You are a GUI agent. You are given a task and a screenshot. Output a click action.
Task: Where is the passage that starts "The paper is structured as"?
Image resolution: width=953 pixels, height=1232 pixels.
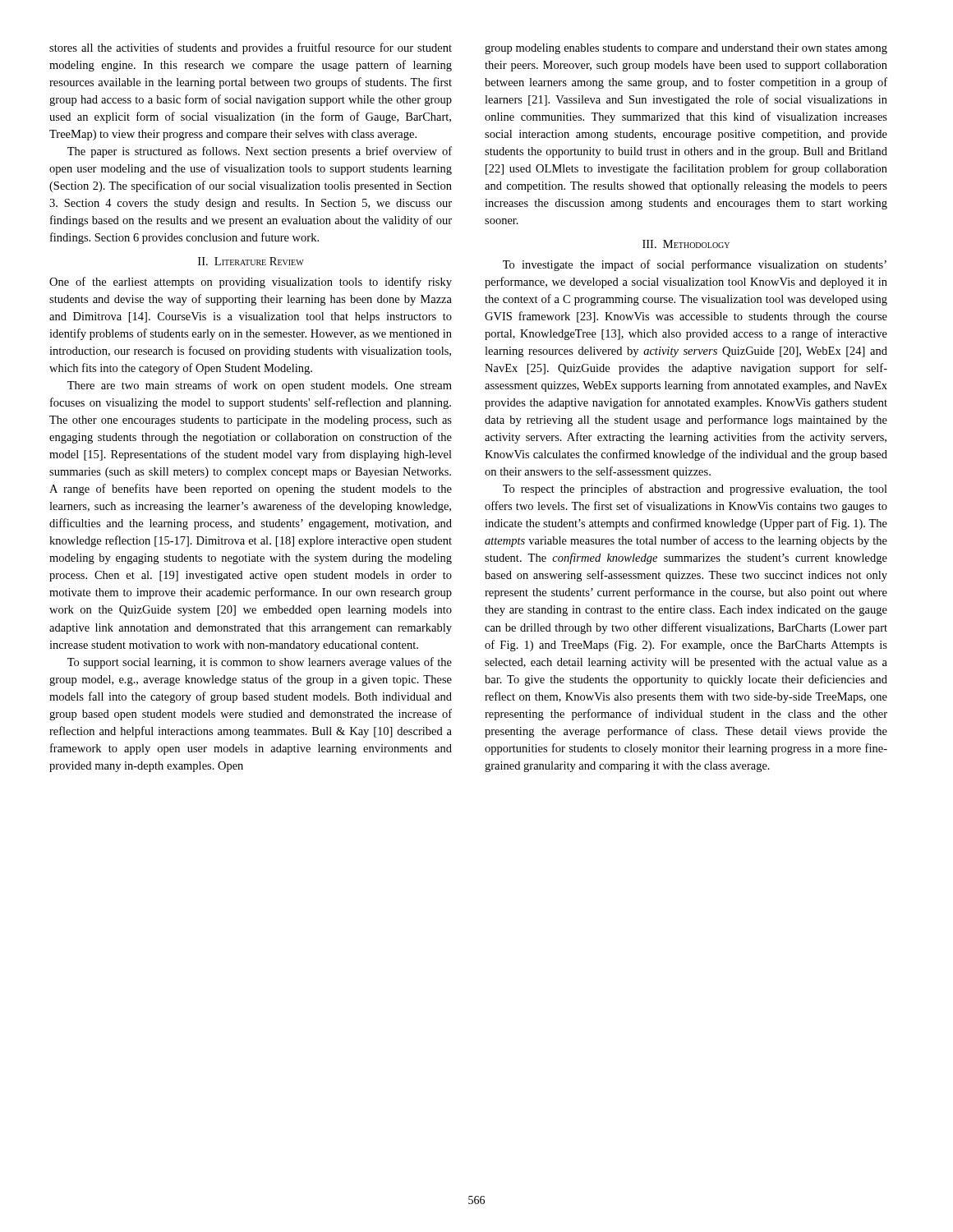pyautogui.click(x=251, y=195)
